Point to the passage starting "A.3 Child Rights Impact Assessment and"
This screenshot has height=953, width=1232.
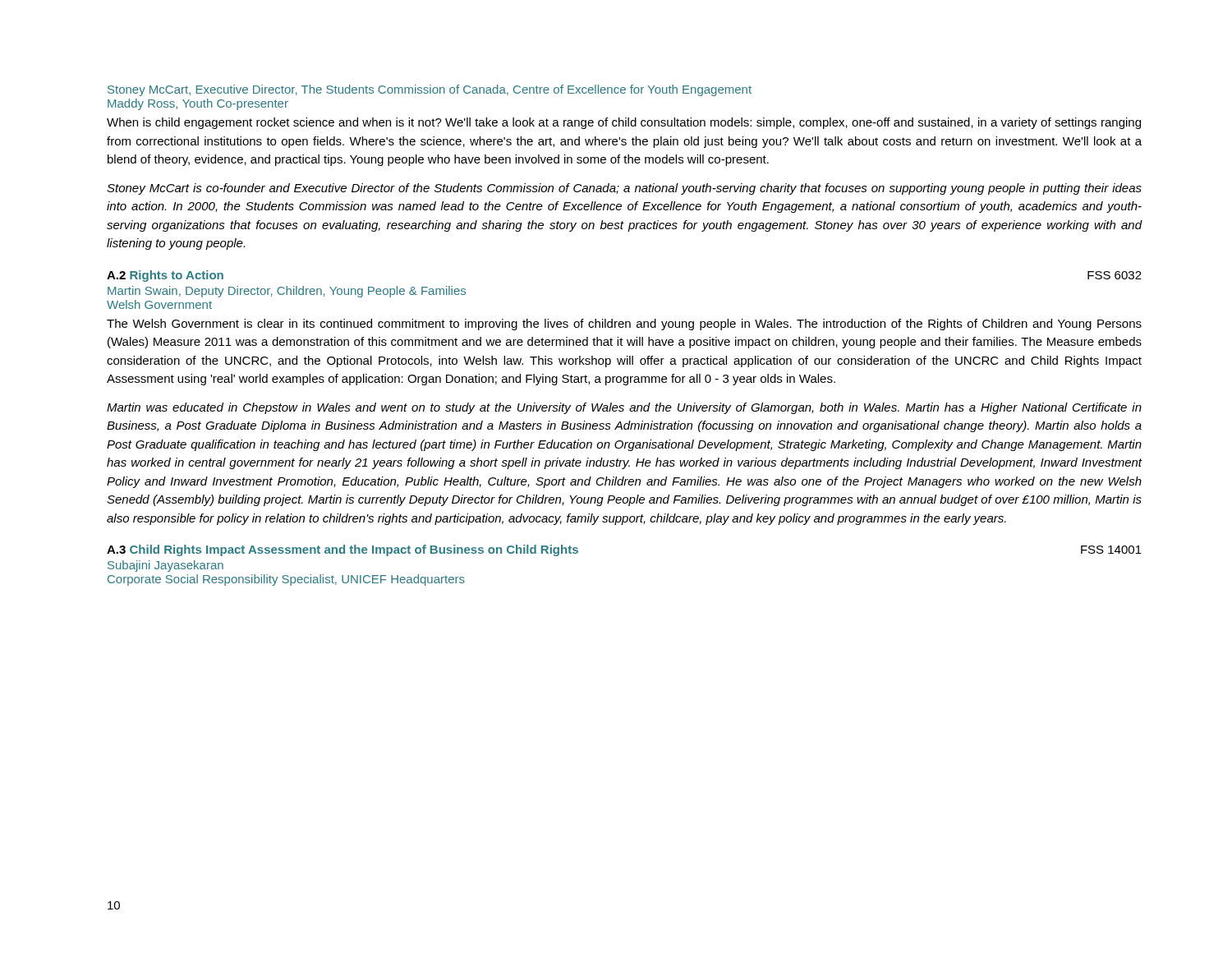[343, 549]
